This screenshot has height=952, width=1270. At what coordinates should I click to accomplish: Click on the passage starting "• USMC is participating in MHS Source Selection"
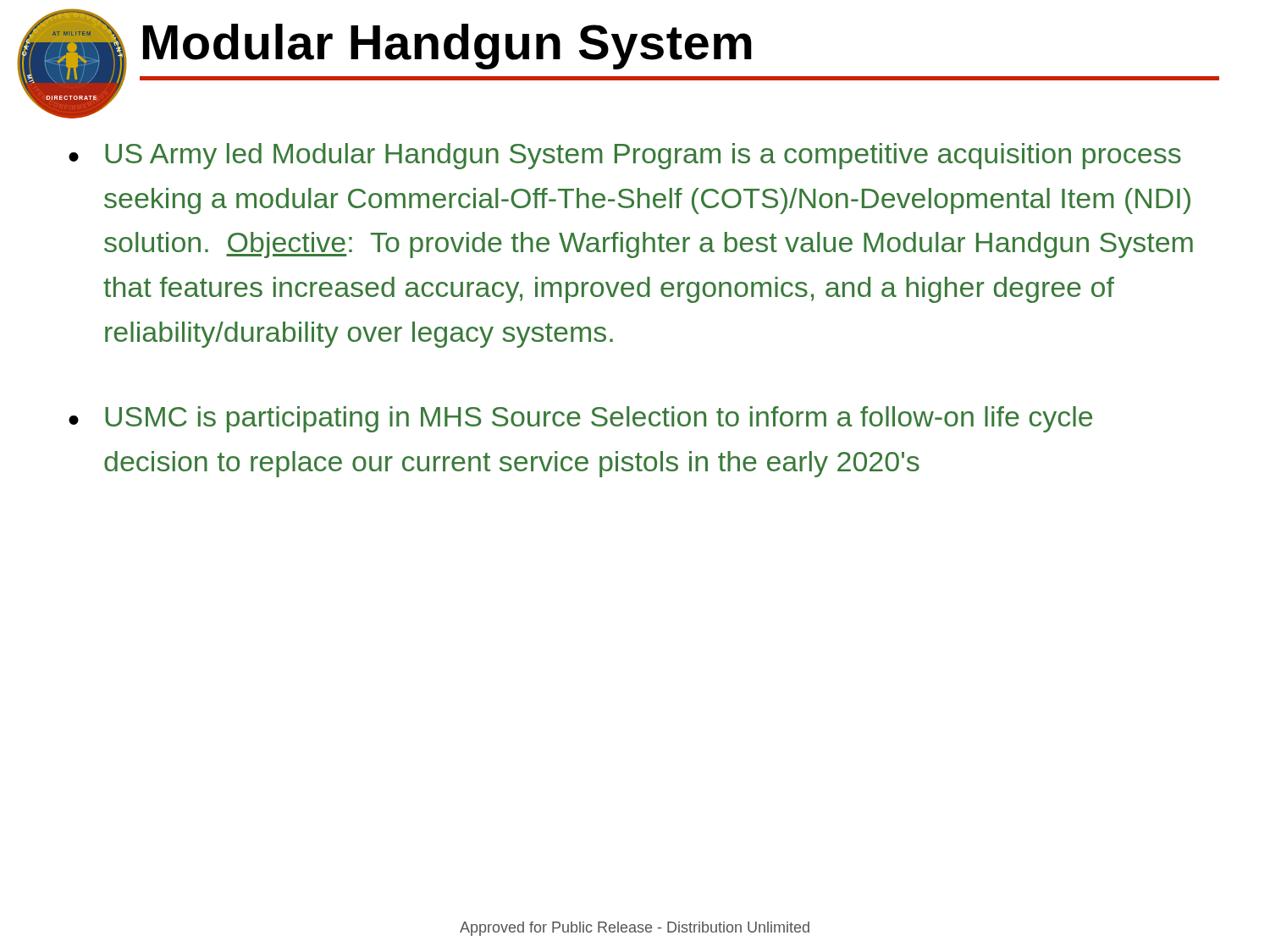[635, 439]
